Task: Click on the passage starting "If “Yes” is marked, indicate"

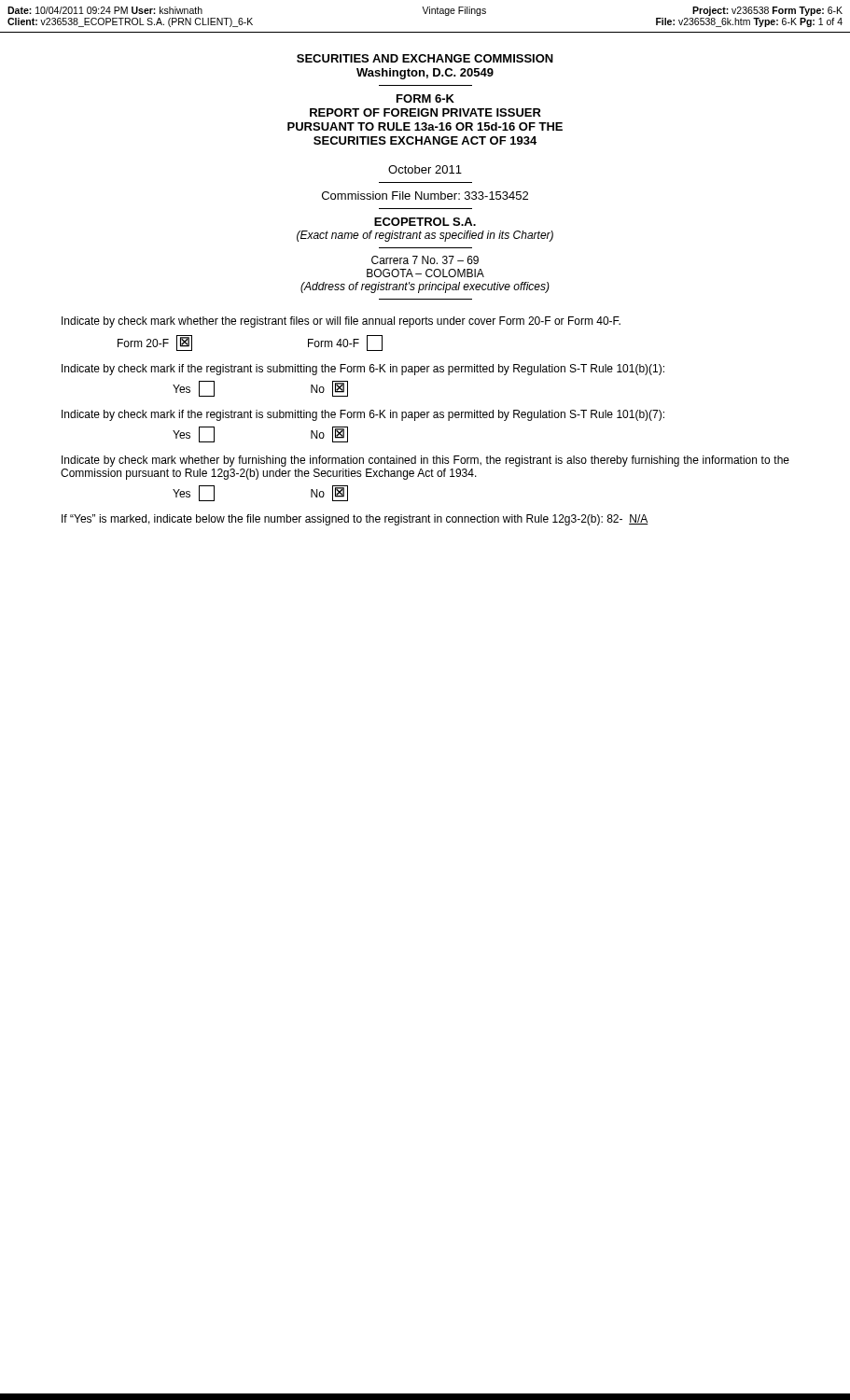Action: [x=354, y=519]
